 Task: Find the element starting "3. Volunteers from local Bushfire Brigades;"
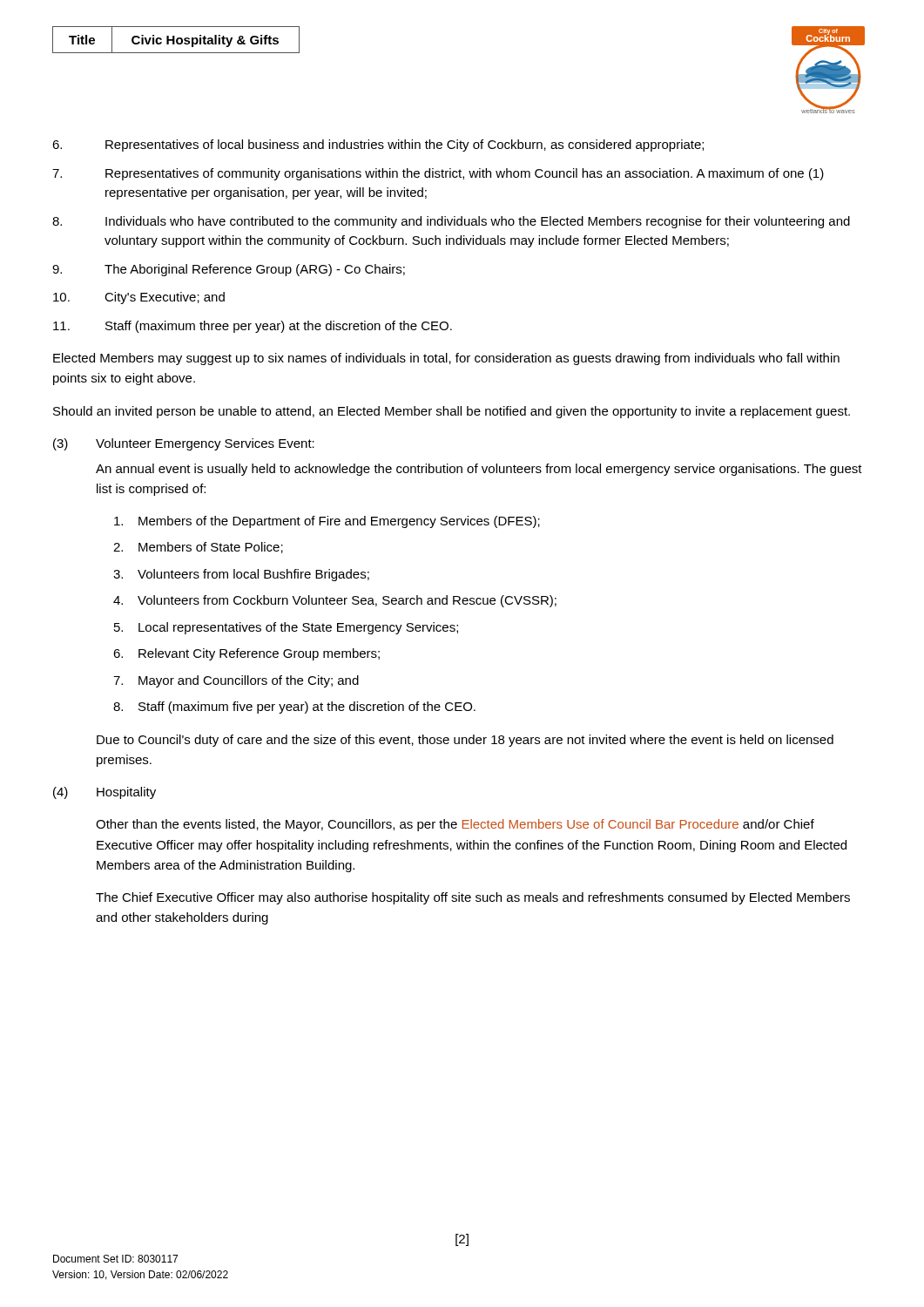[241, 575]
